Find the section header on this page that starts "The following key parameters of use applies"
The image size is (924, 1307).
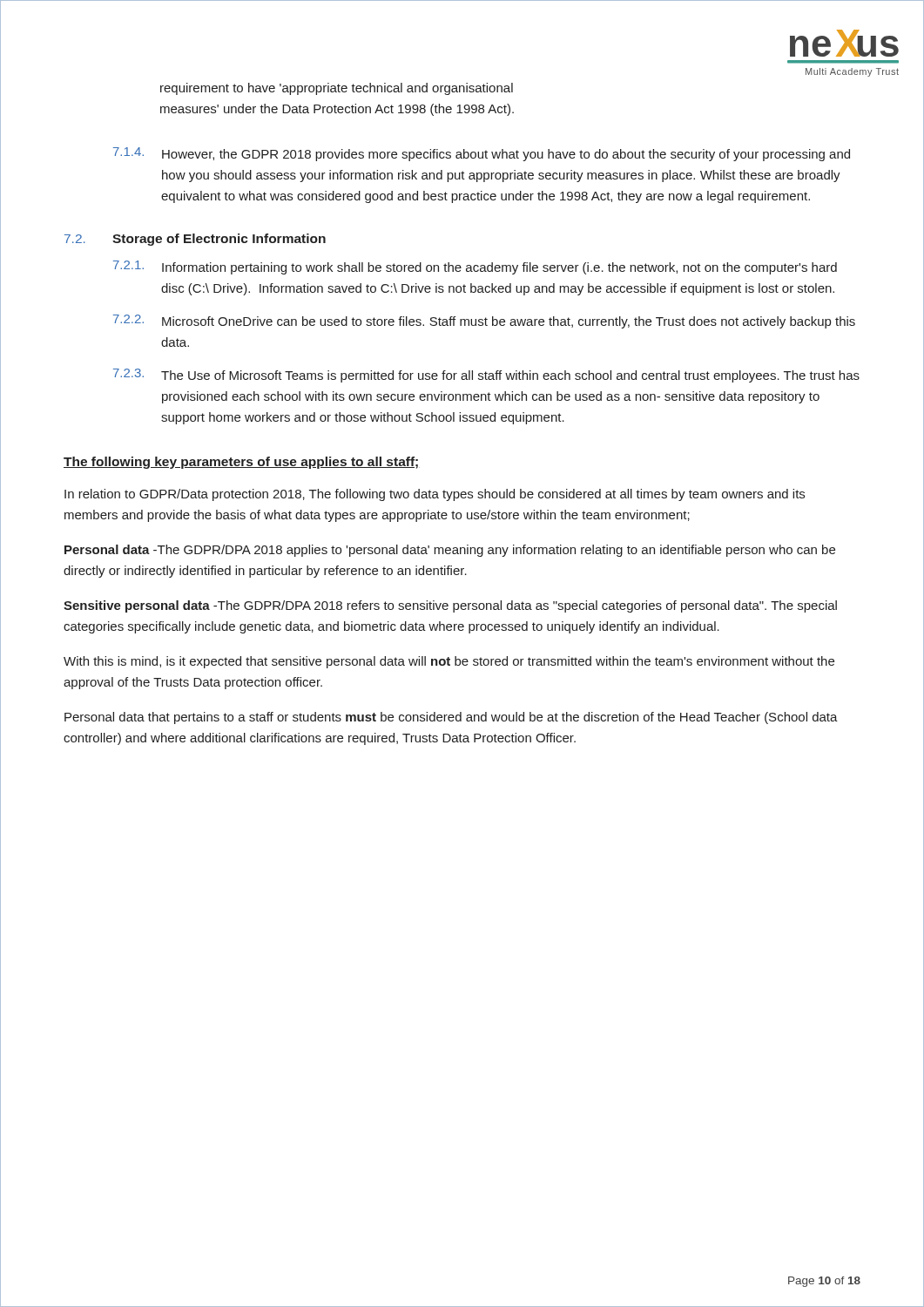[x=241, y=461]
